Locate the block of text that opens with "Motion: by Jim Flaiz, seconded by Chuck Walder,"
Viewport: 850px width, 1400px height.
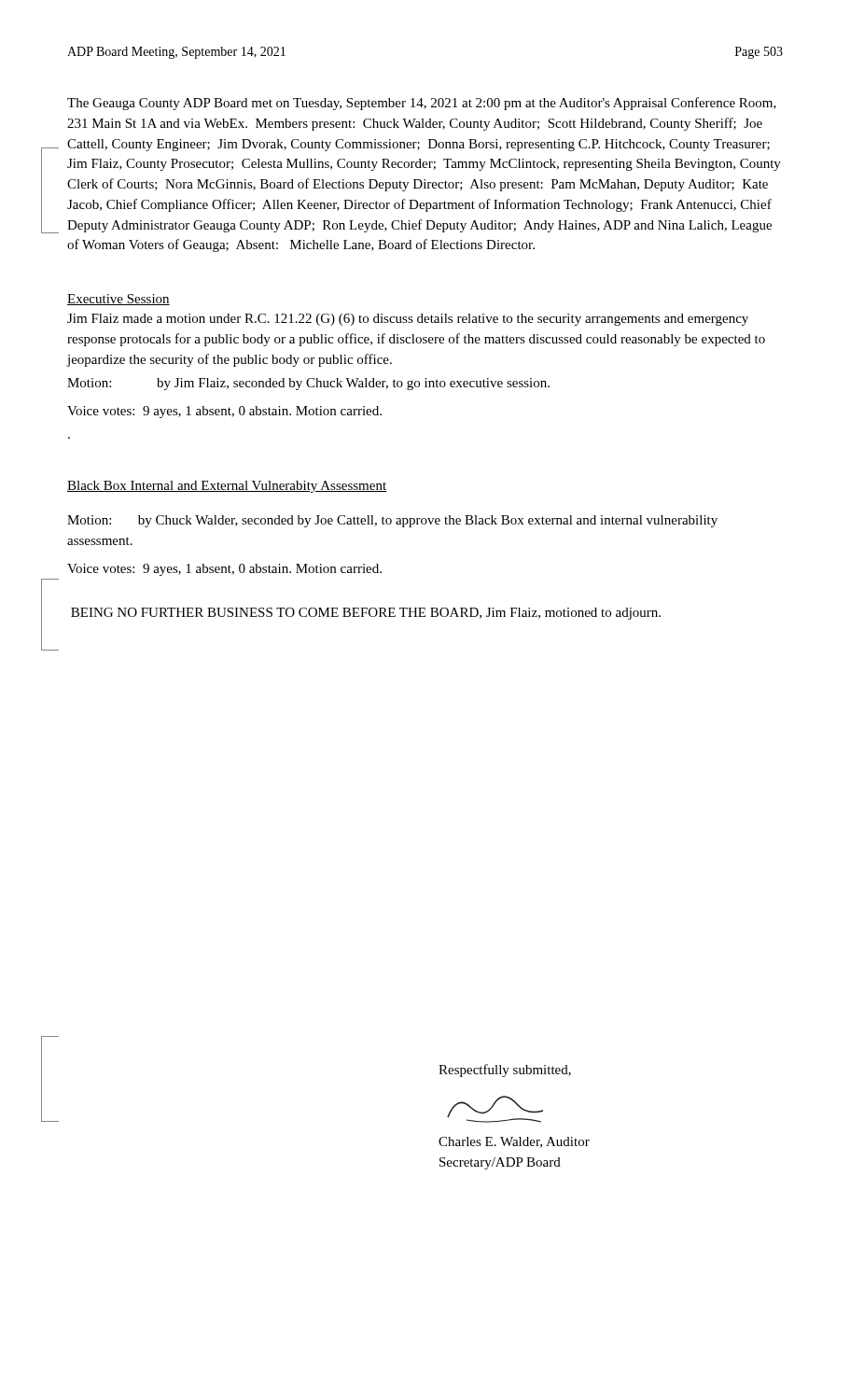[x=309, y=384]
